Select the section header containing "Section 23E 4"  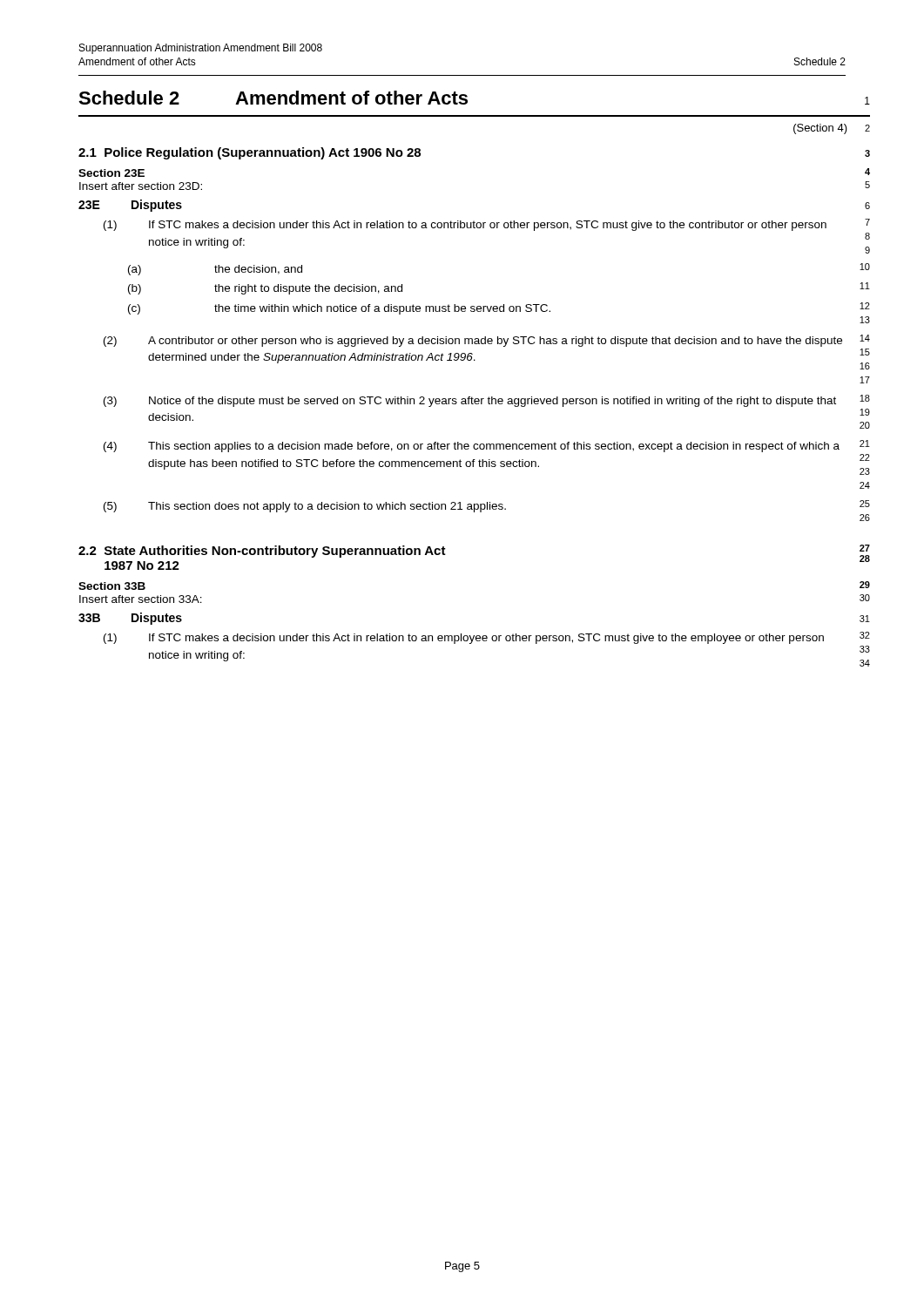point(117,172)
